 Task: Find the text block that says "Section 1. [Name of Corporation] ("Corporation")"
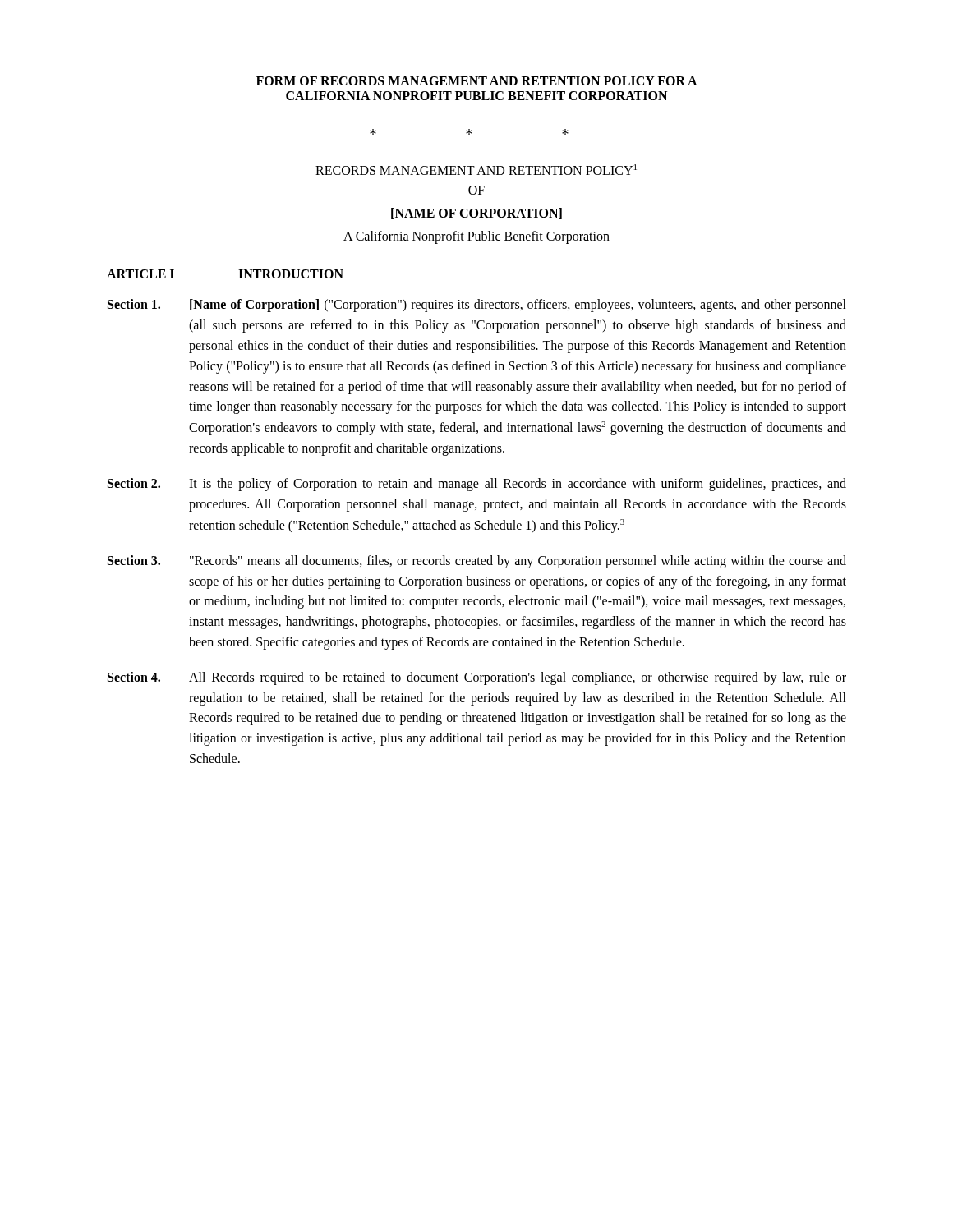pyautogui.click(x=476, y=377)
